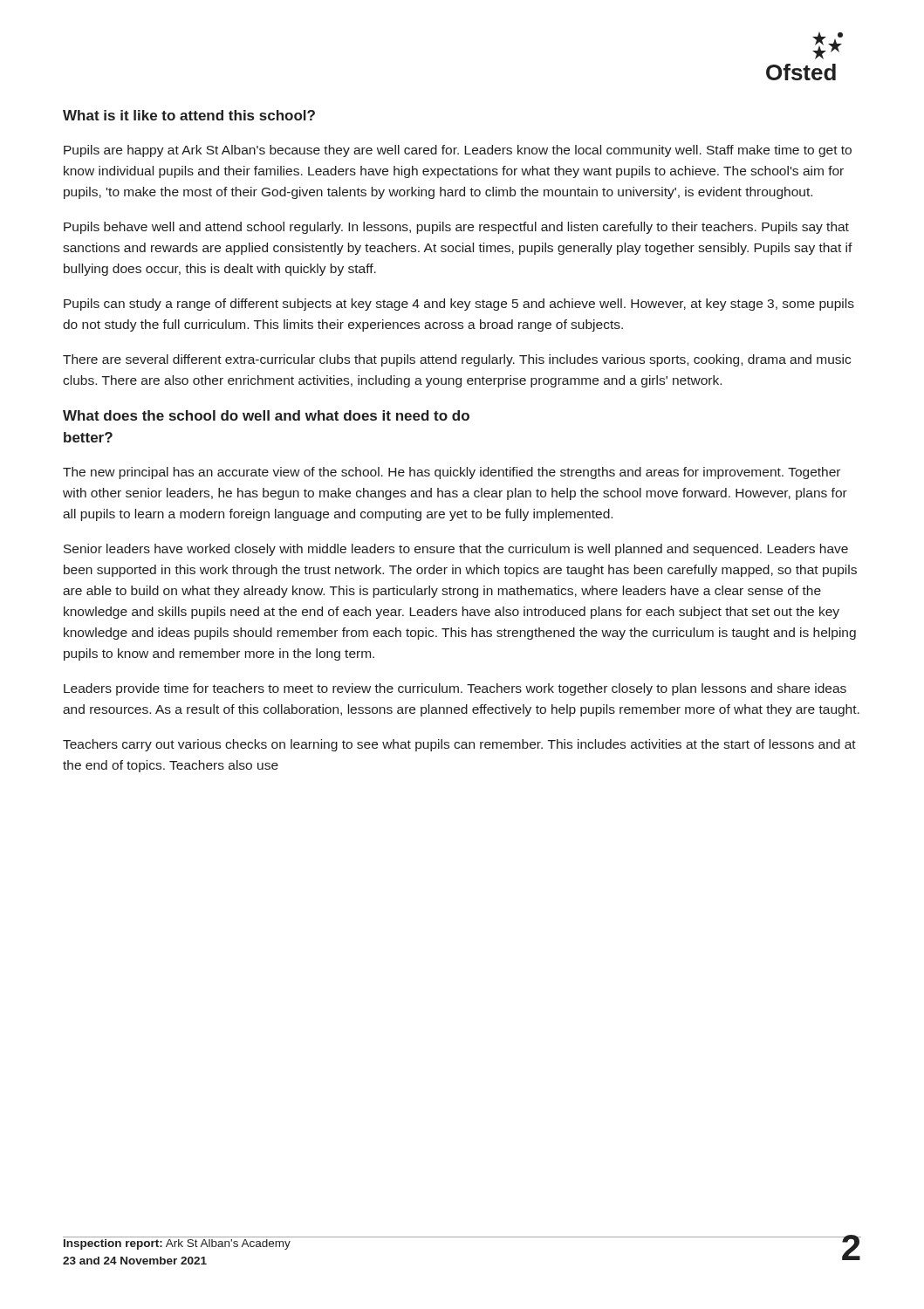Find the section header on this page that starts "What is it like to"

[189, 116]
